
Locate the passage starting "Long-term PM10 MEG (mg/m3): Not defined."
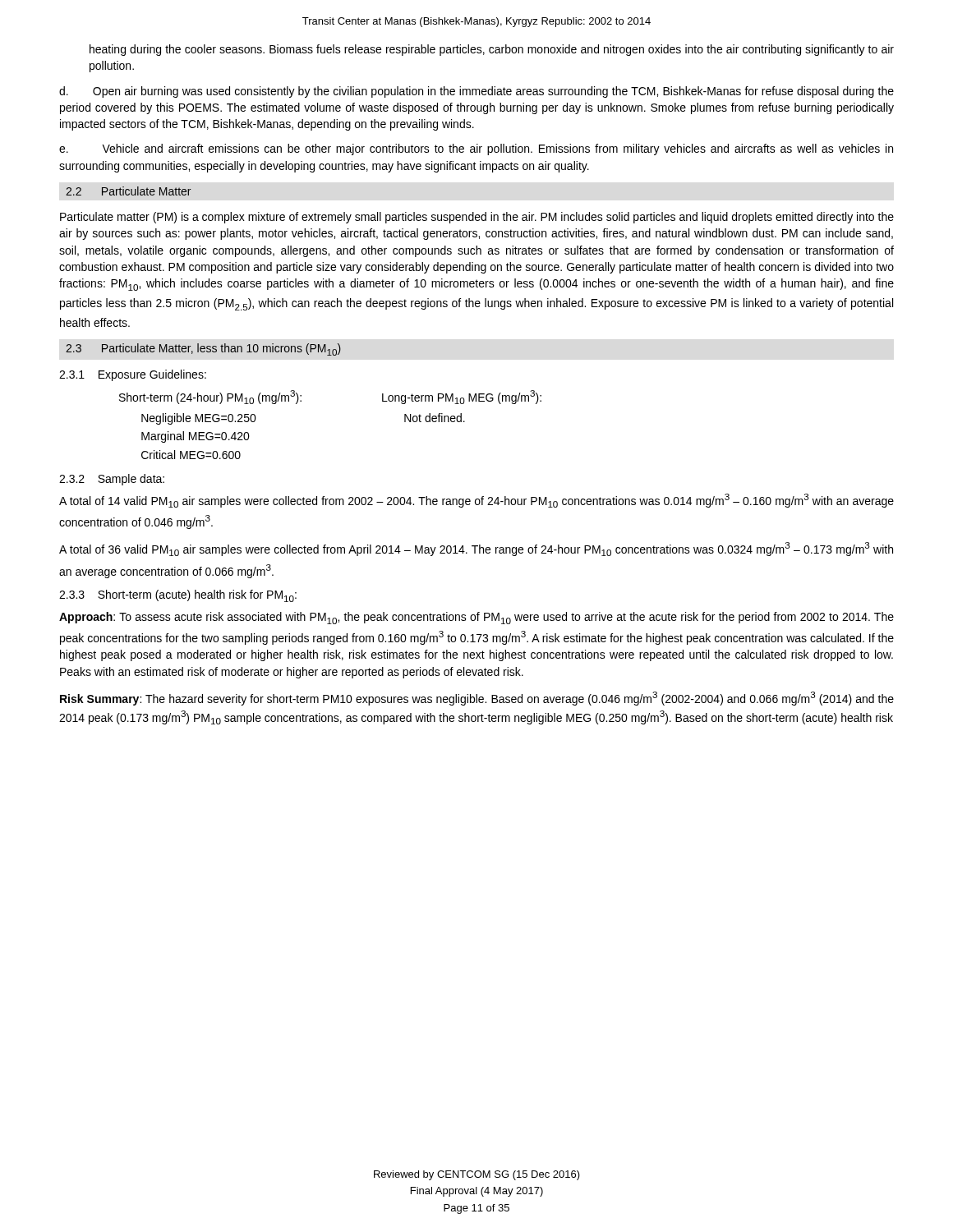click(x=462, y=406)
